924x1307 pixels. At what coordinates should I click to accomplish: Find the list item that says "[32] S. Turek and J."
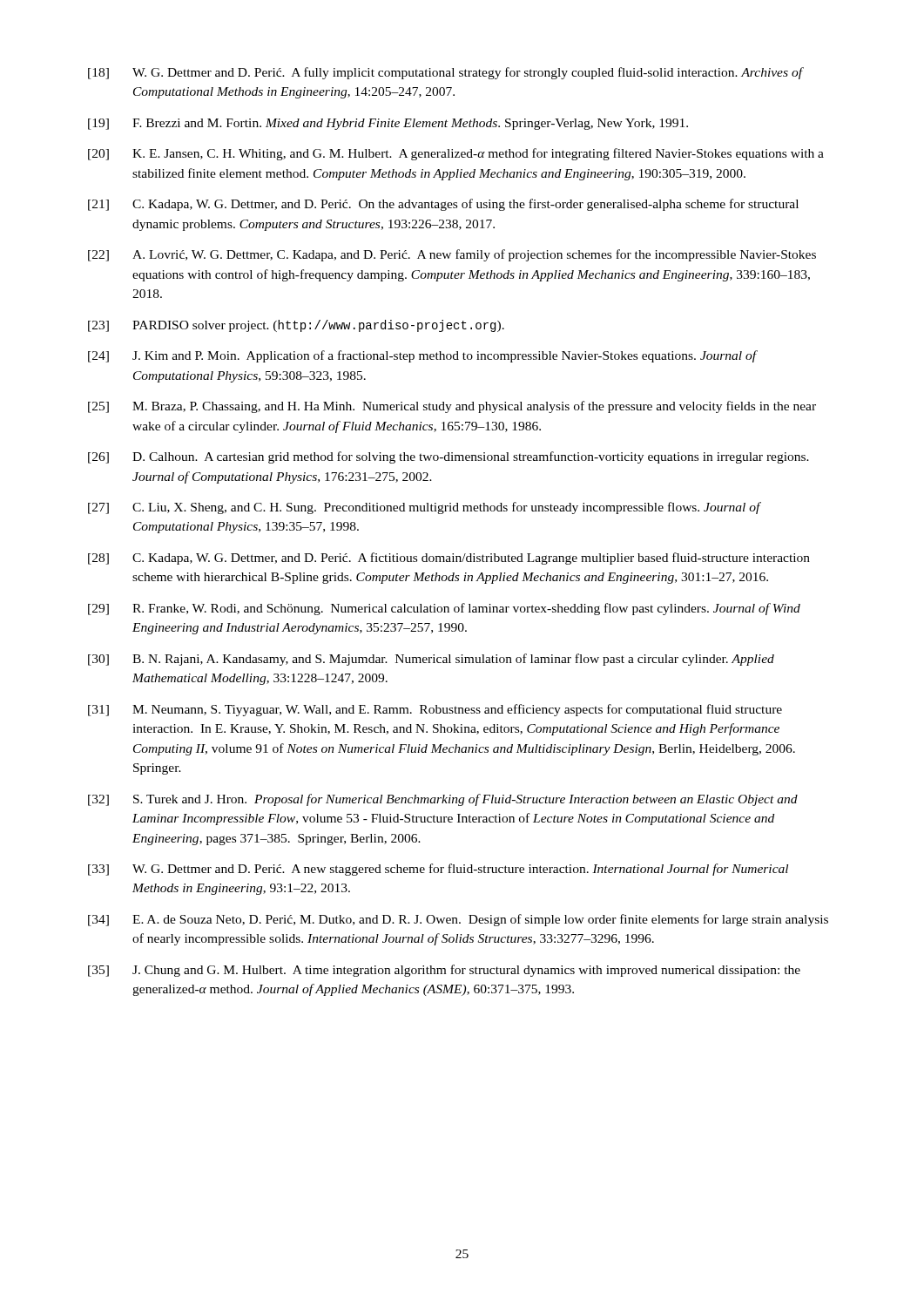pyautogui.click(x=462, y=818)
